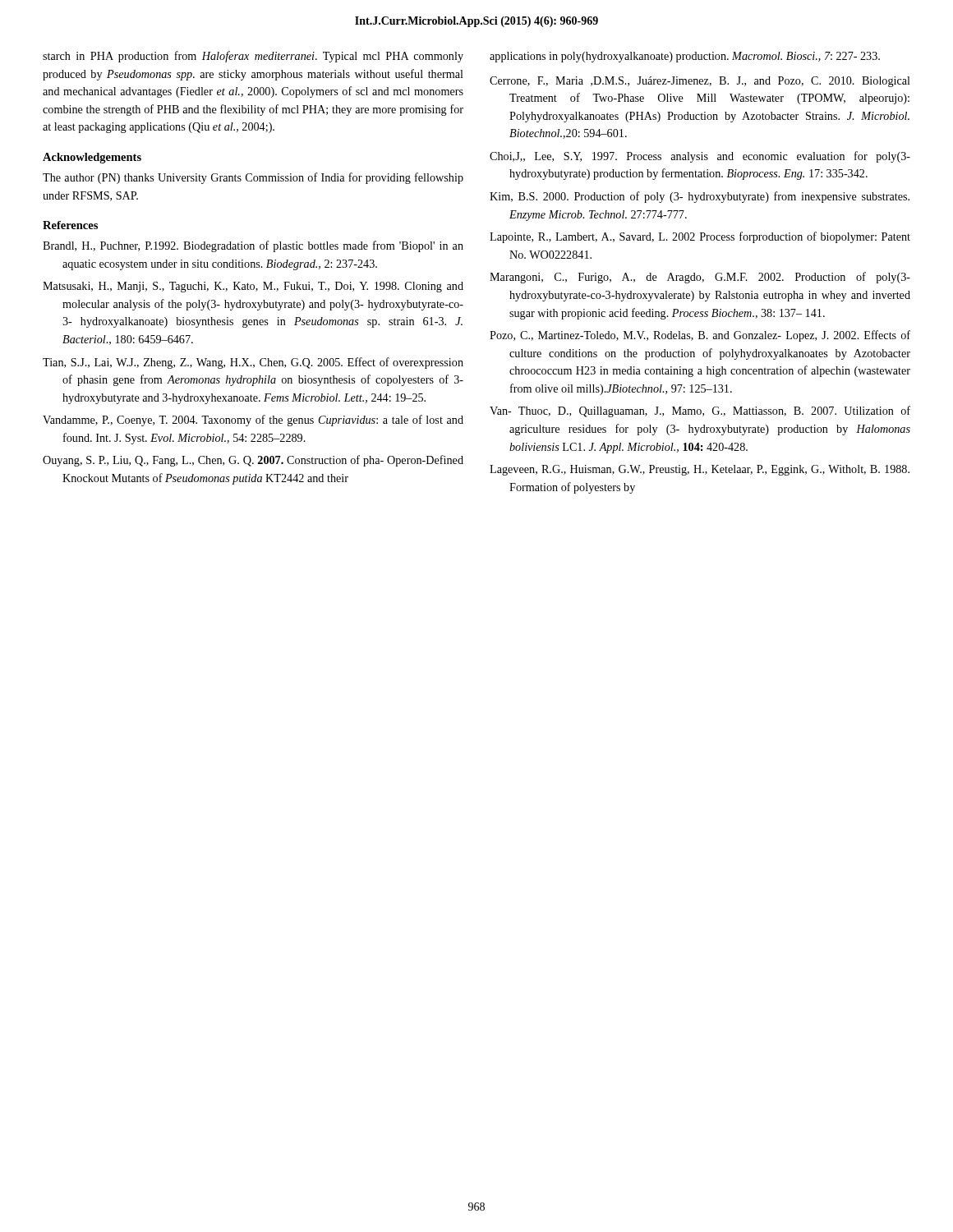This screenshot has width=953, height=1232.
Task: Navigate to the element starting "The author (PN) thanks University"
Action: [x=253, y=187]
